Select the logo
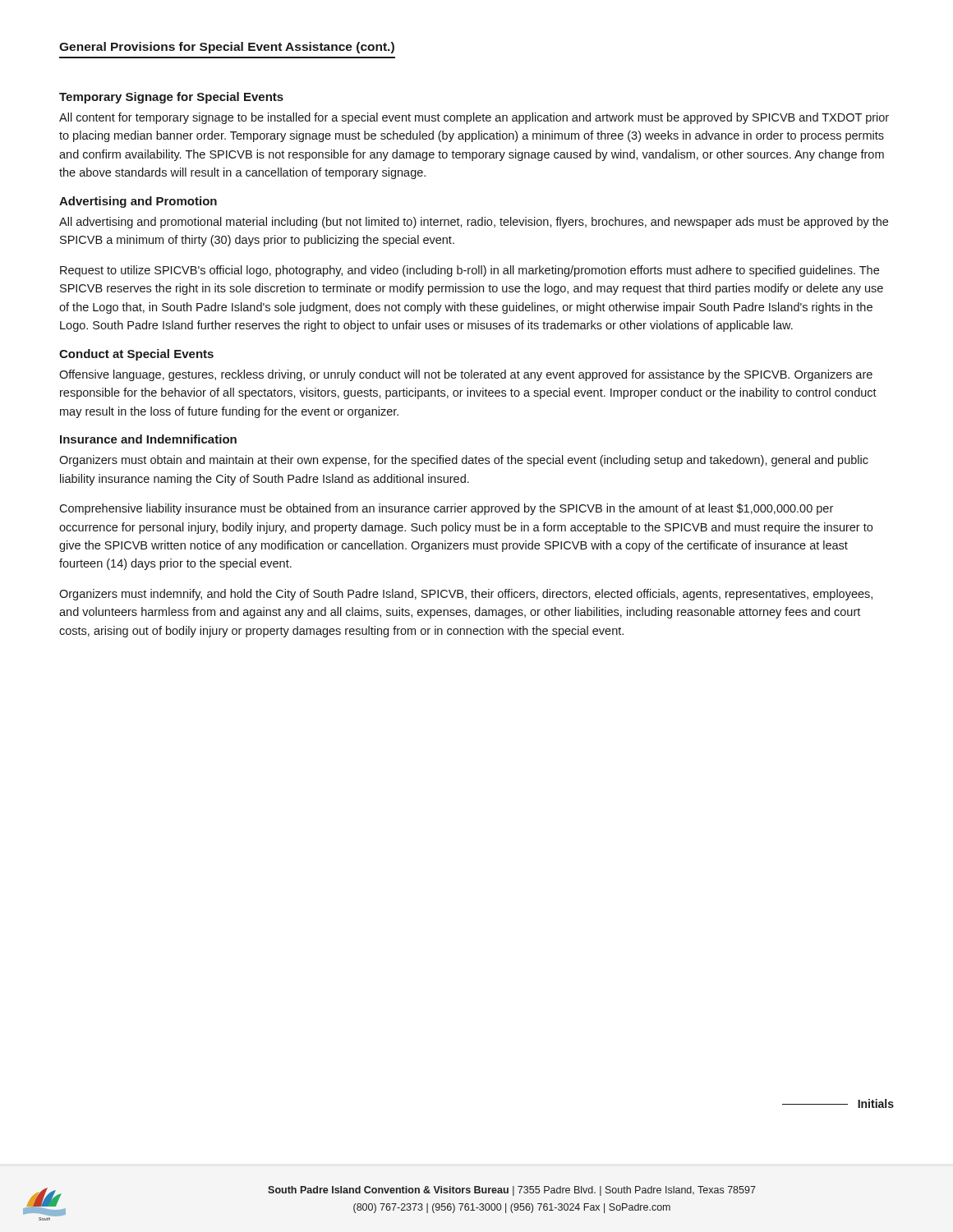This screenshot has width=953, height=1232. [44, 1199]
